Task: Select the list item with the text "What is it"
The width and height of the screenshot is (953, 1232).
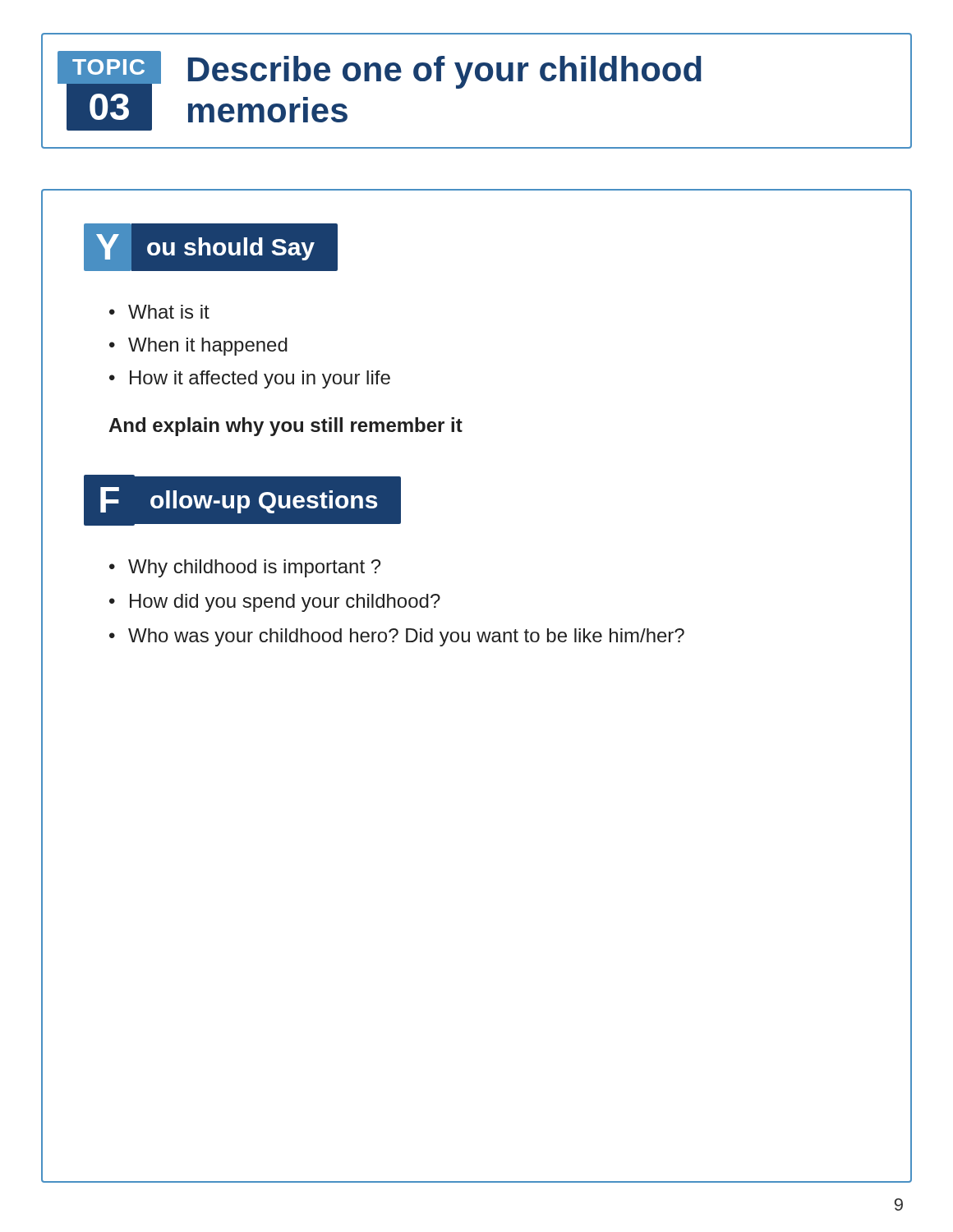Action: point(169,312)
